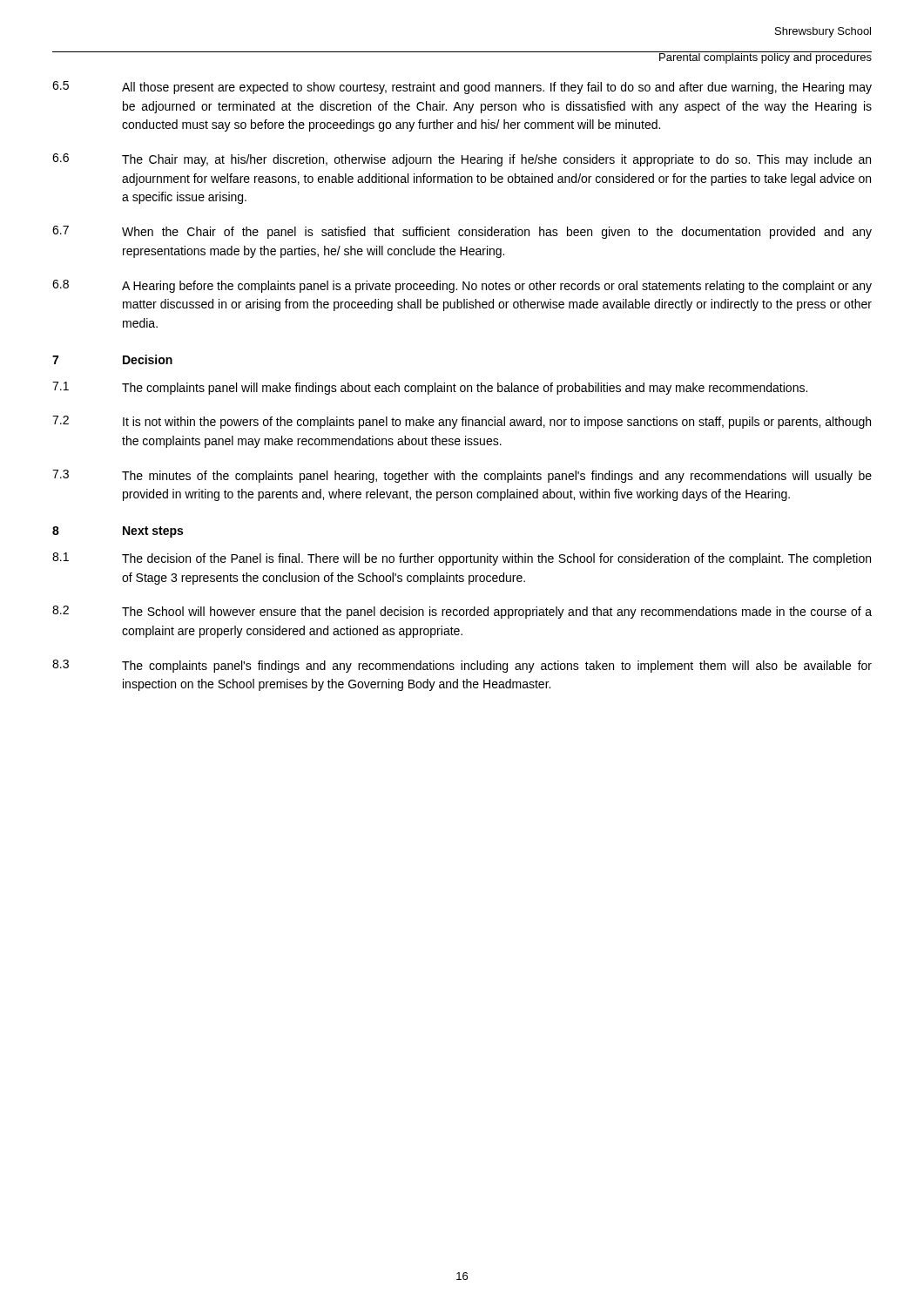The width and height of the screenshot is (924, 1307).
Task: Click on the list item that reads "8.3 The complaints panel's findings and"
Action: [x=462, y=676]
